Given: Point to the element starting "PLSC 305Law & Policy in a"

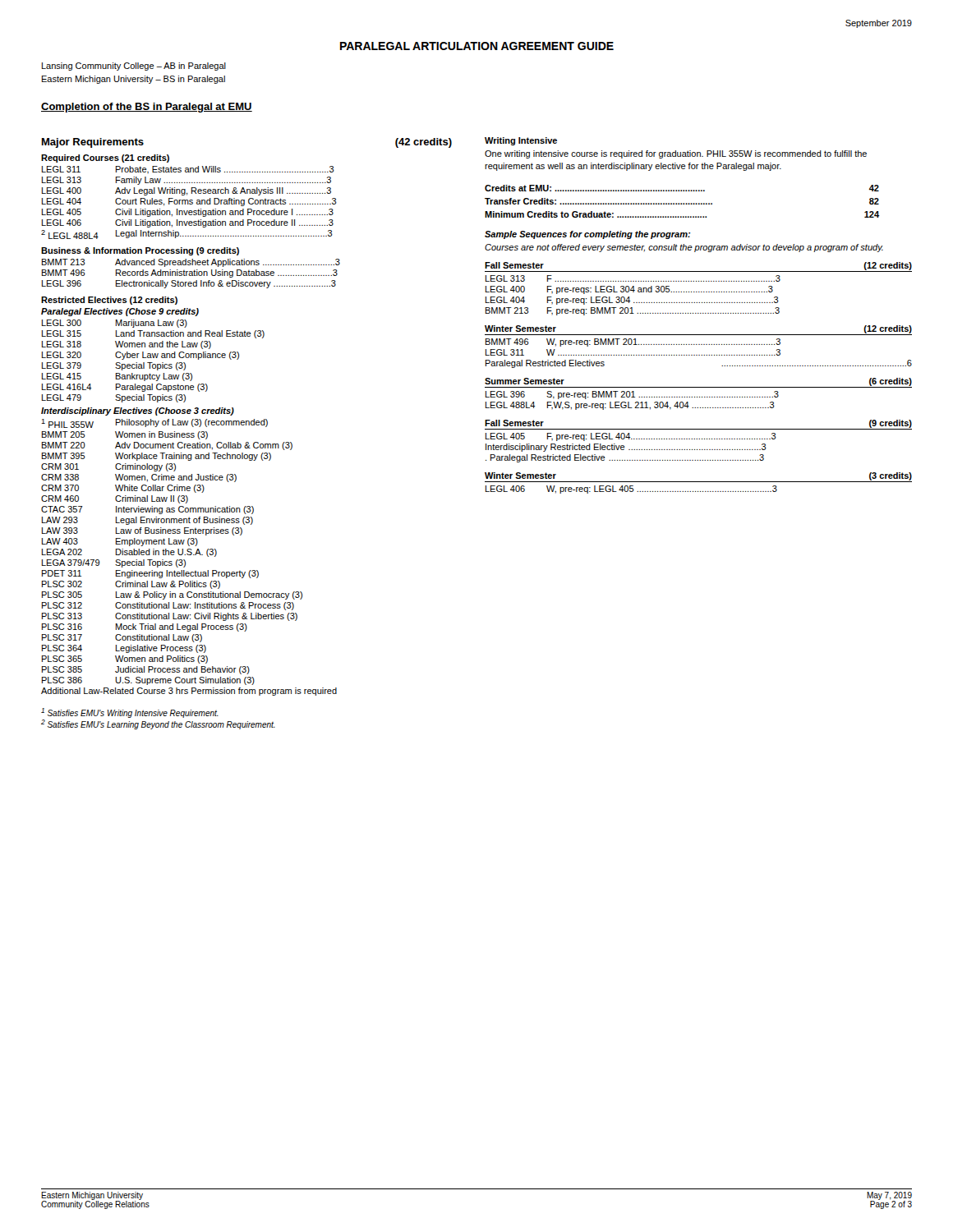Looking at the screenshot, I should [246, 595].
